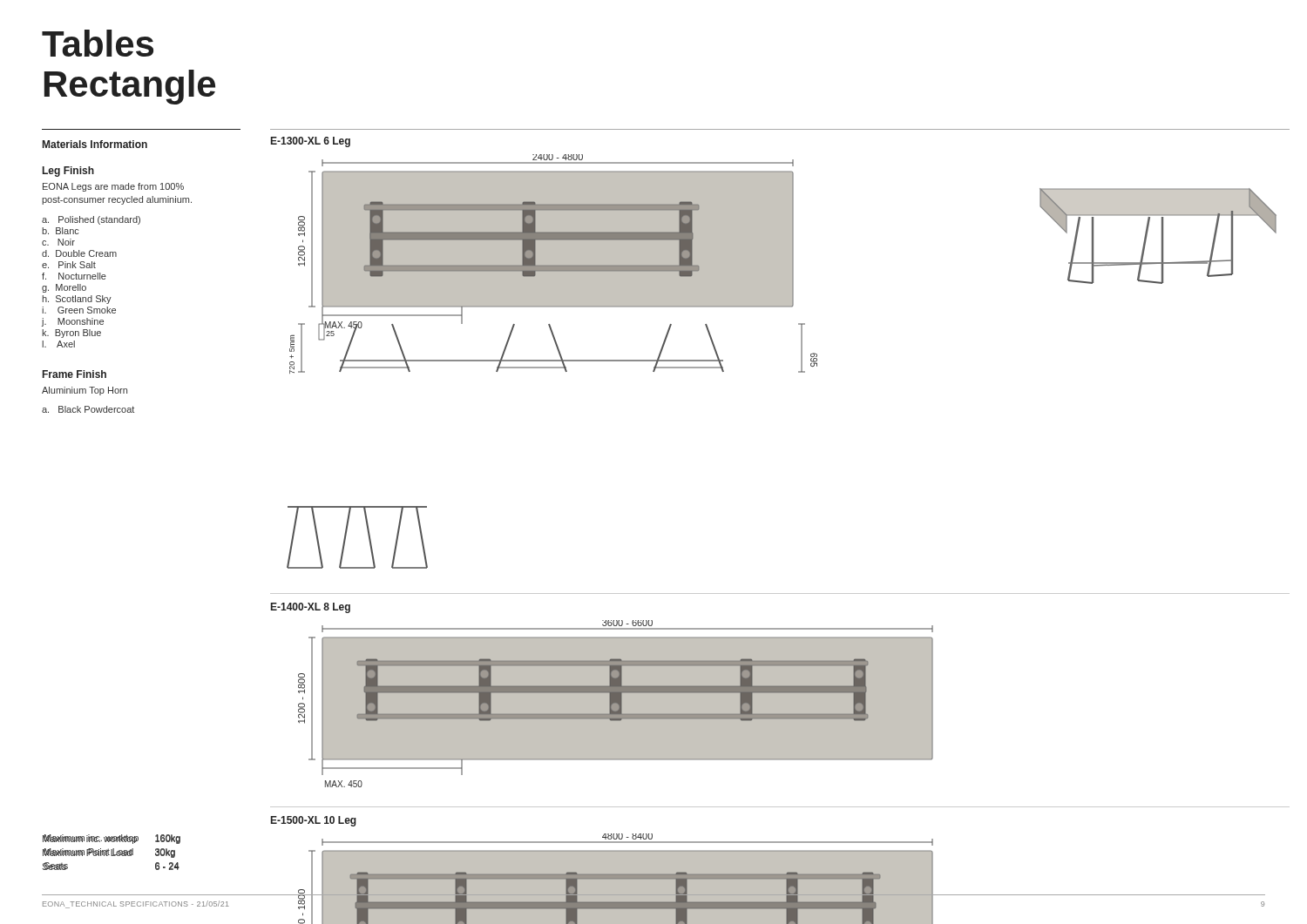Locate the section header containing "Leg Finish"
Viewport: 1307px width, 924px height.
(x=68, y=171)
